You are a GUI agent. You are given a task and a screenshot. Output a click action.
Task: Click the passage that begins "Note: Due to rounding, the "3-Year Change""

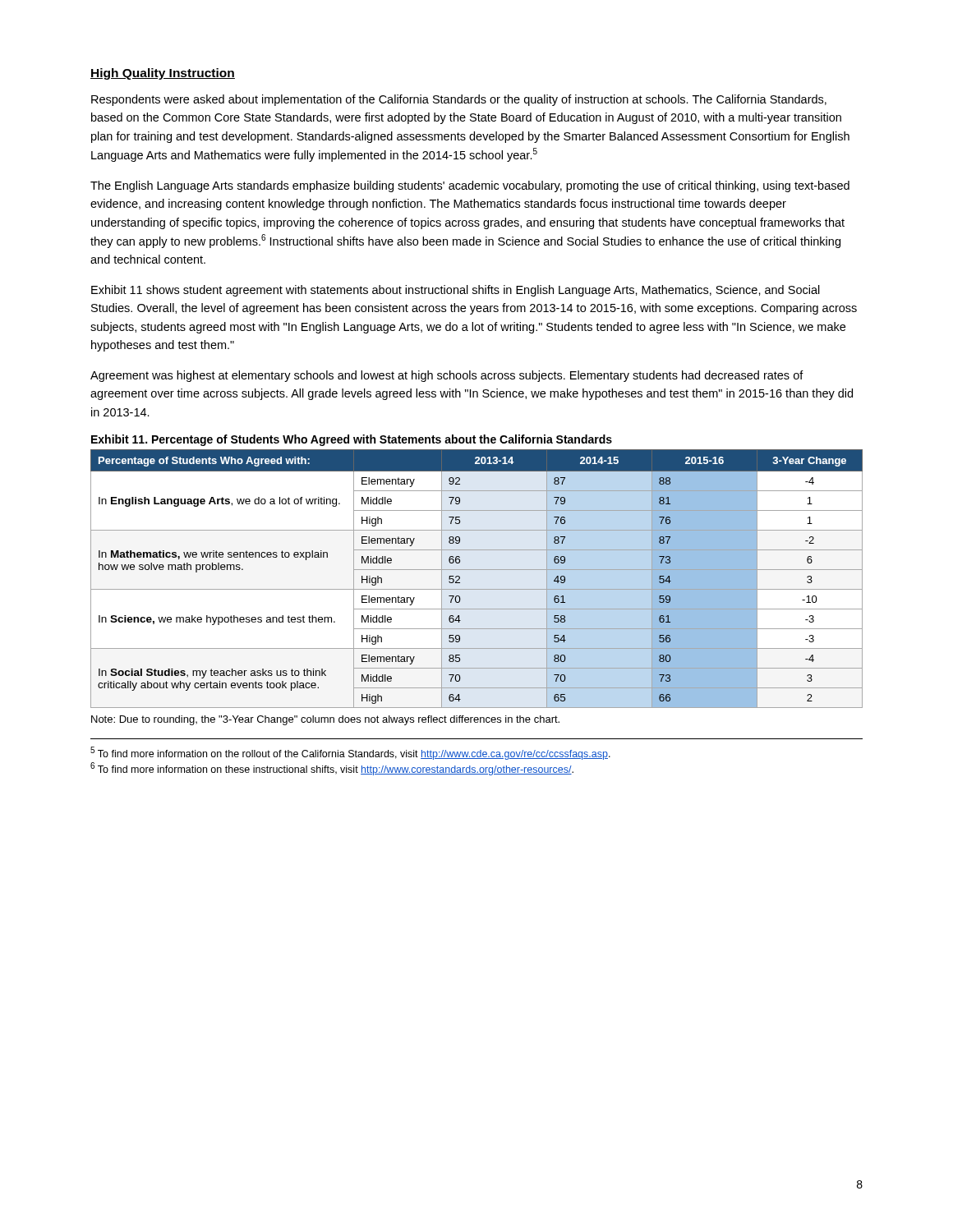325,719
